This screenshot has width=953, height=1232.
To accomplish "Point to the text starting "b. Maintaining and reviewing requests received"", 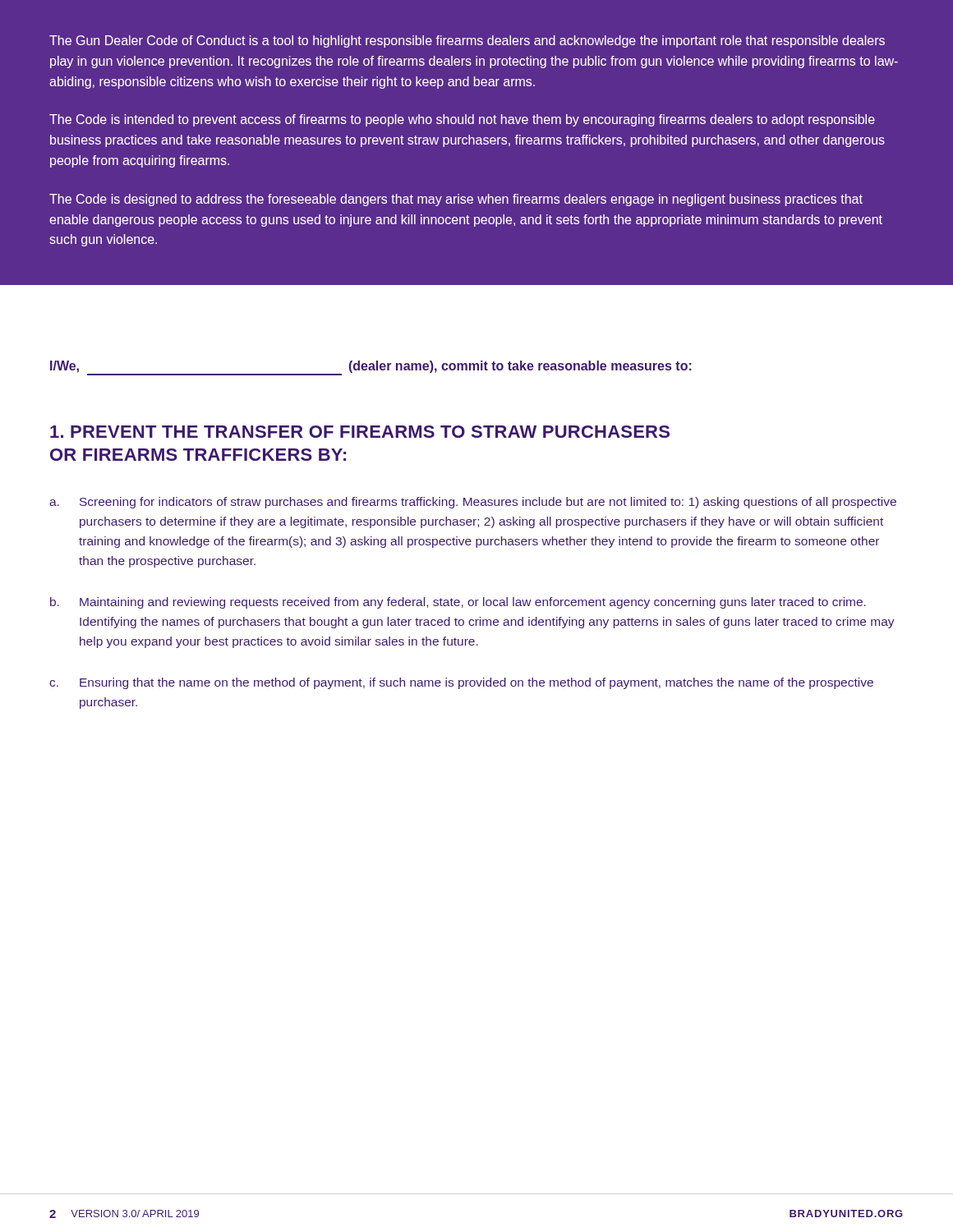I will (x=476, y=622).
